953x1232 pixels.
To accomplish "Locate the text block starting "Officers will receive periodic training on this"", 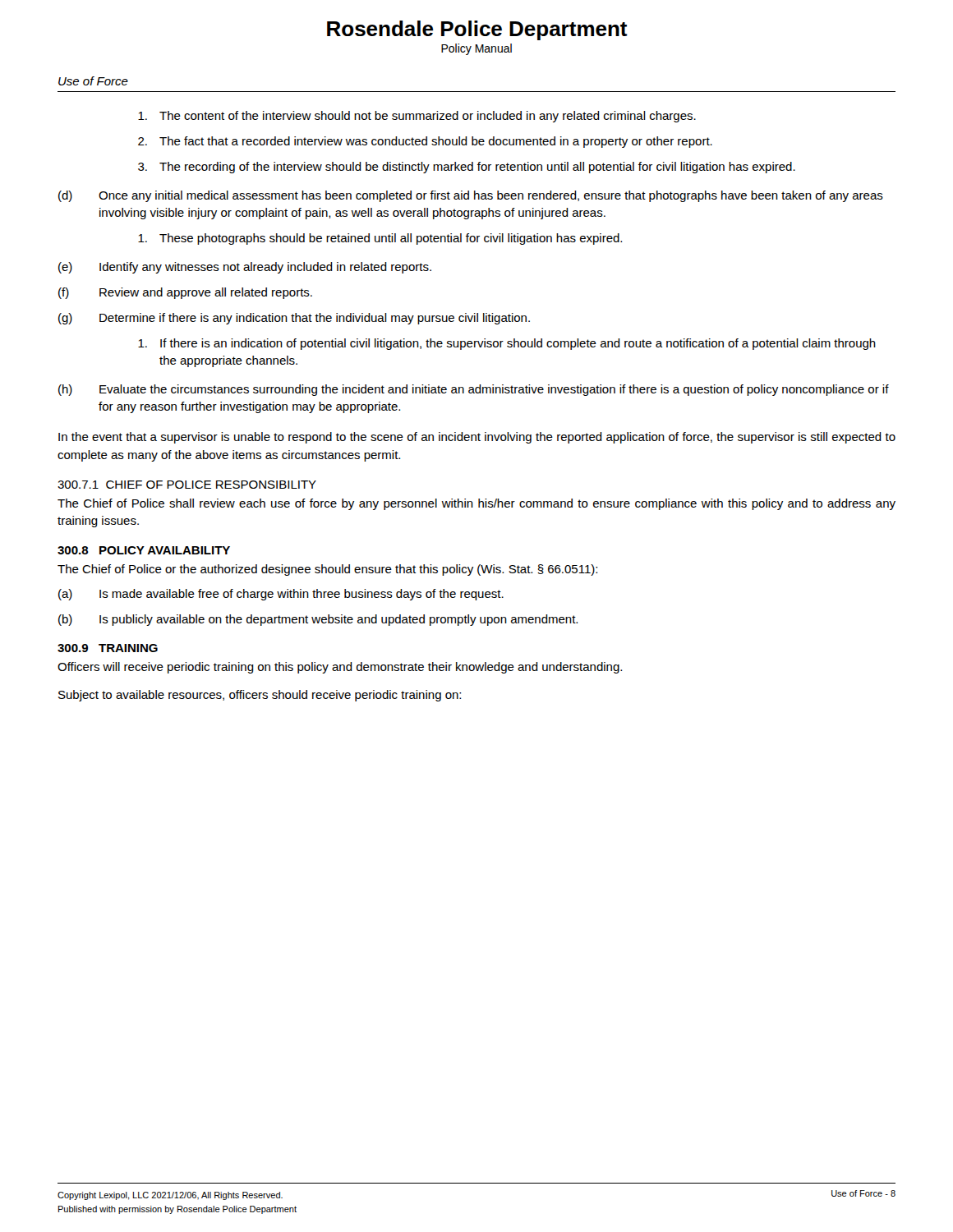I will pos(340,666).
